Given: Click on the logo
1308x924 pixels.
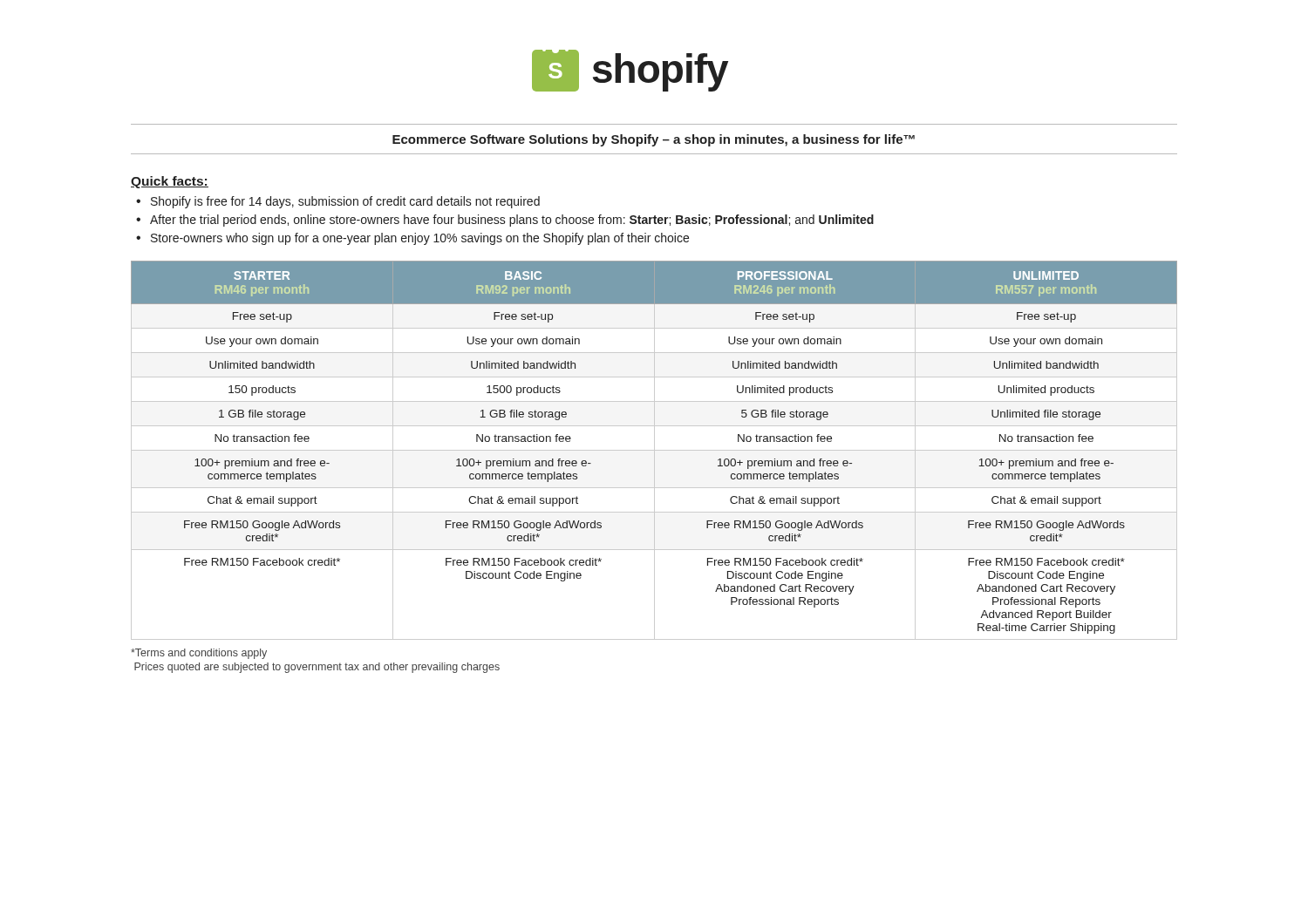Looking at the screenshot, I should pos(654,67).
